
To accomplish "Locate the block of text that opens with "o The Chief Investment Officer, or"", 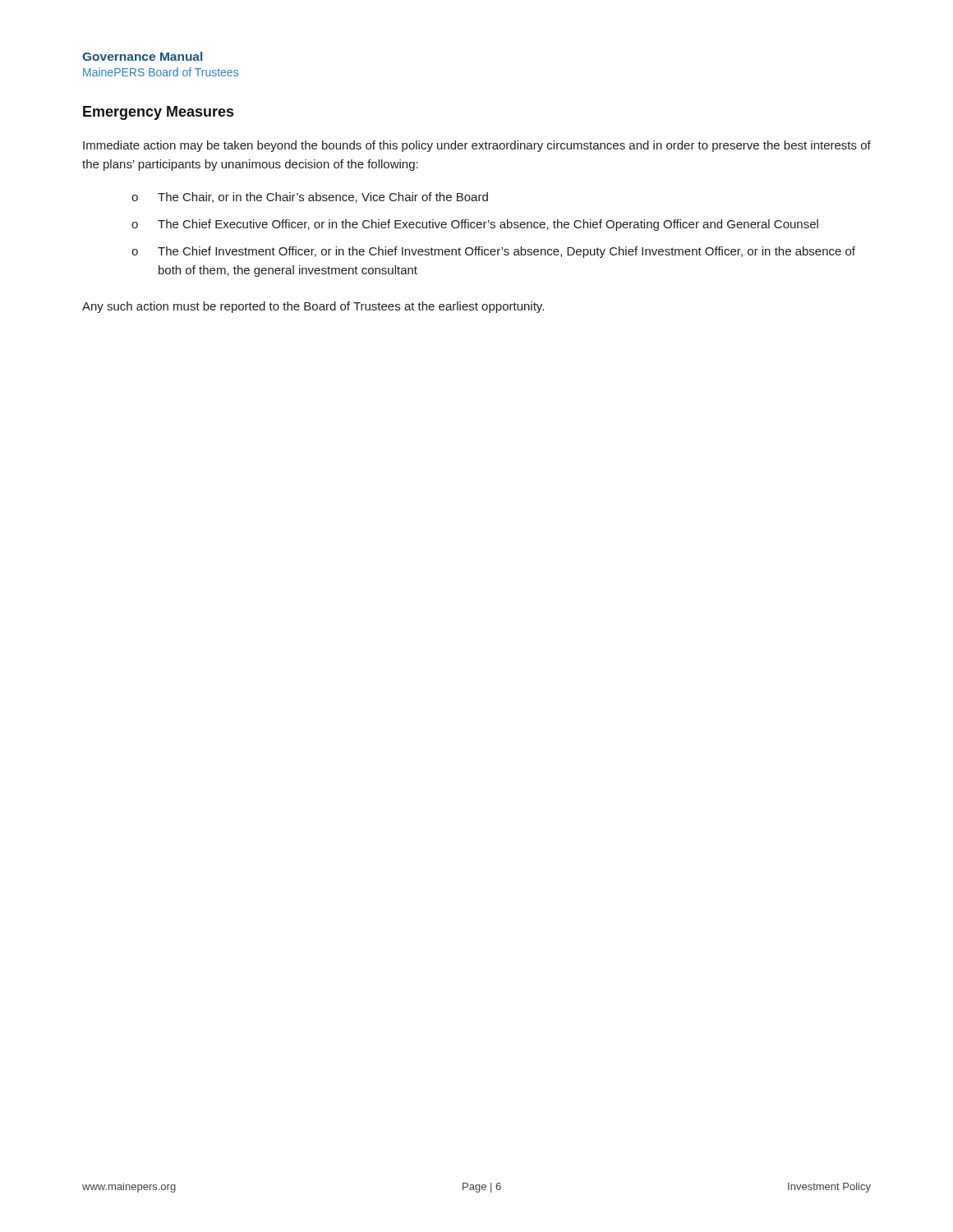I will click(501, 261).
